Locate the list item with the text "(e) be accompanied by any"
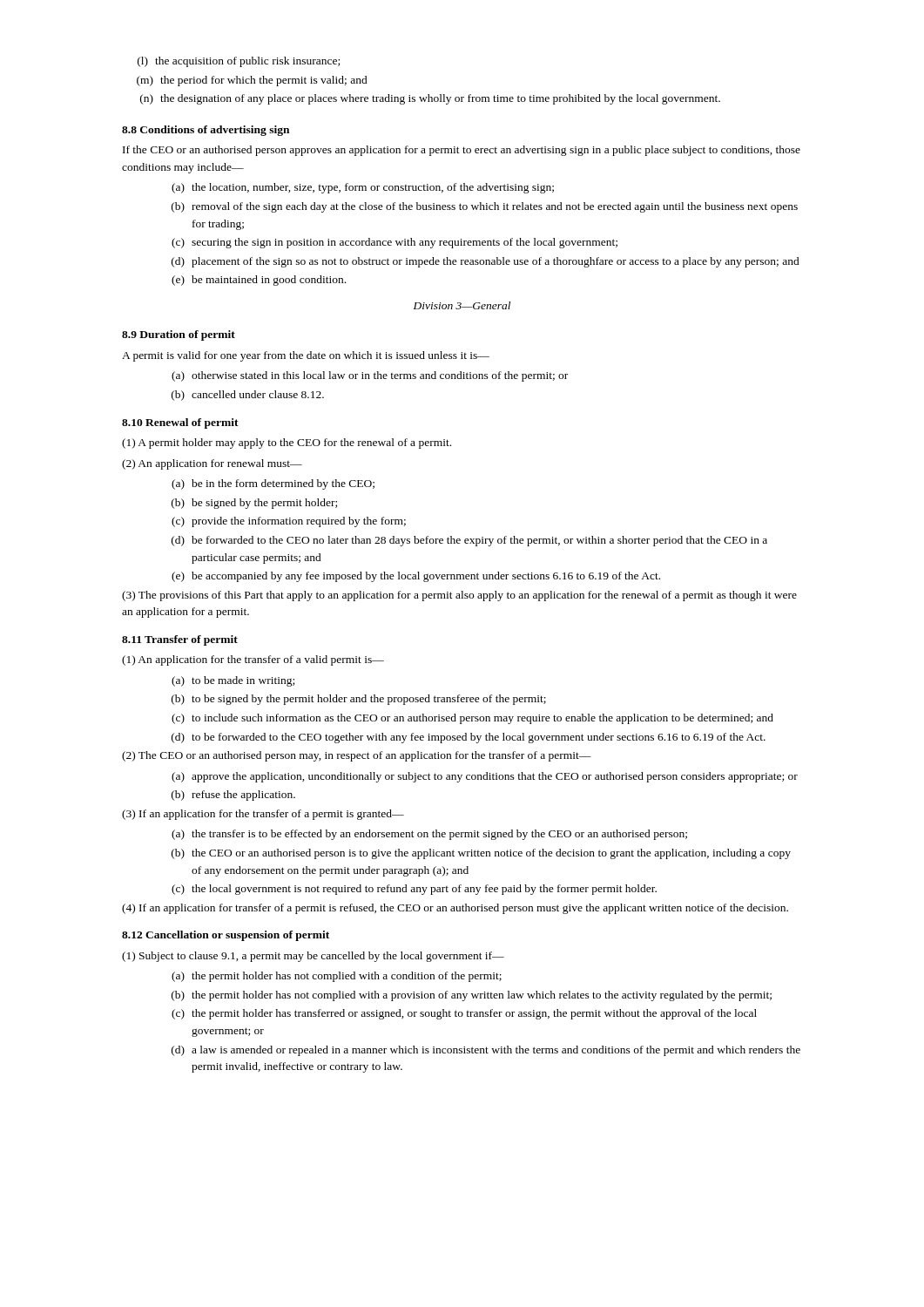 [x=478, y=576]
